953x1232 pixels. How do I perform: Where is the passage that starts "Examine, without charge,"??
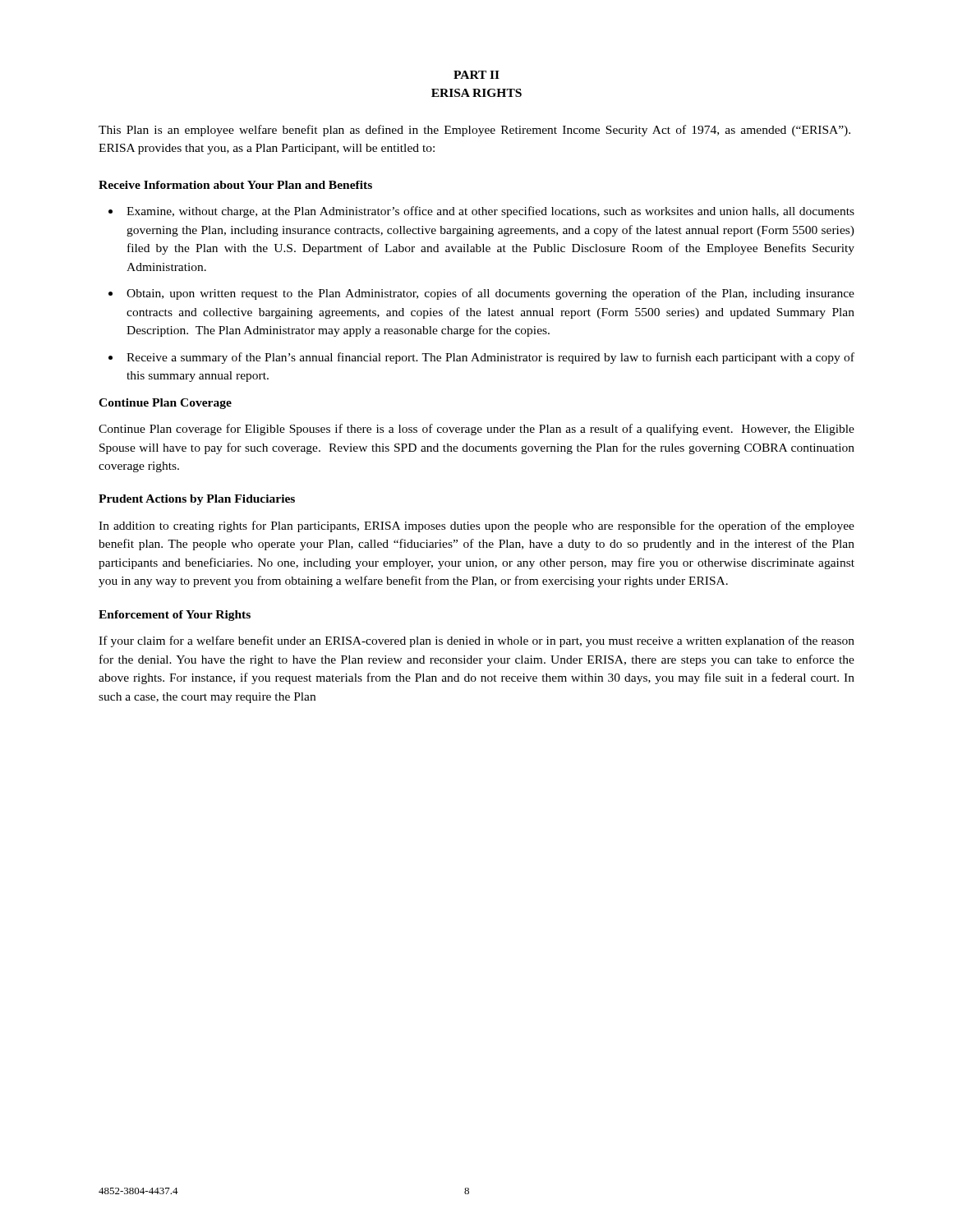click(491, 239)
